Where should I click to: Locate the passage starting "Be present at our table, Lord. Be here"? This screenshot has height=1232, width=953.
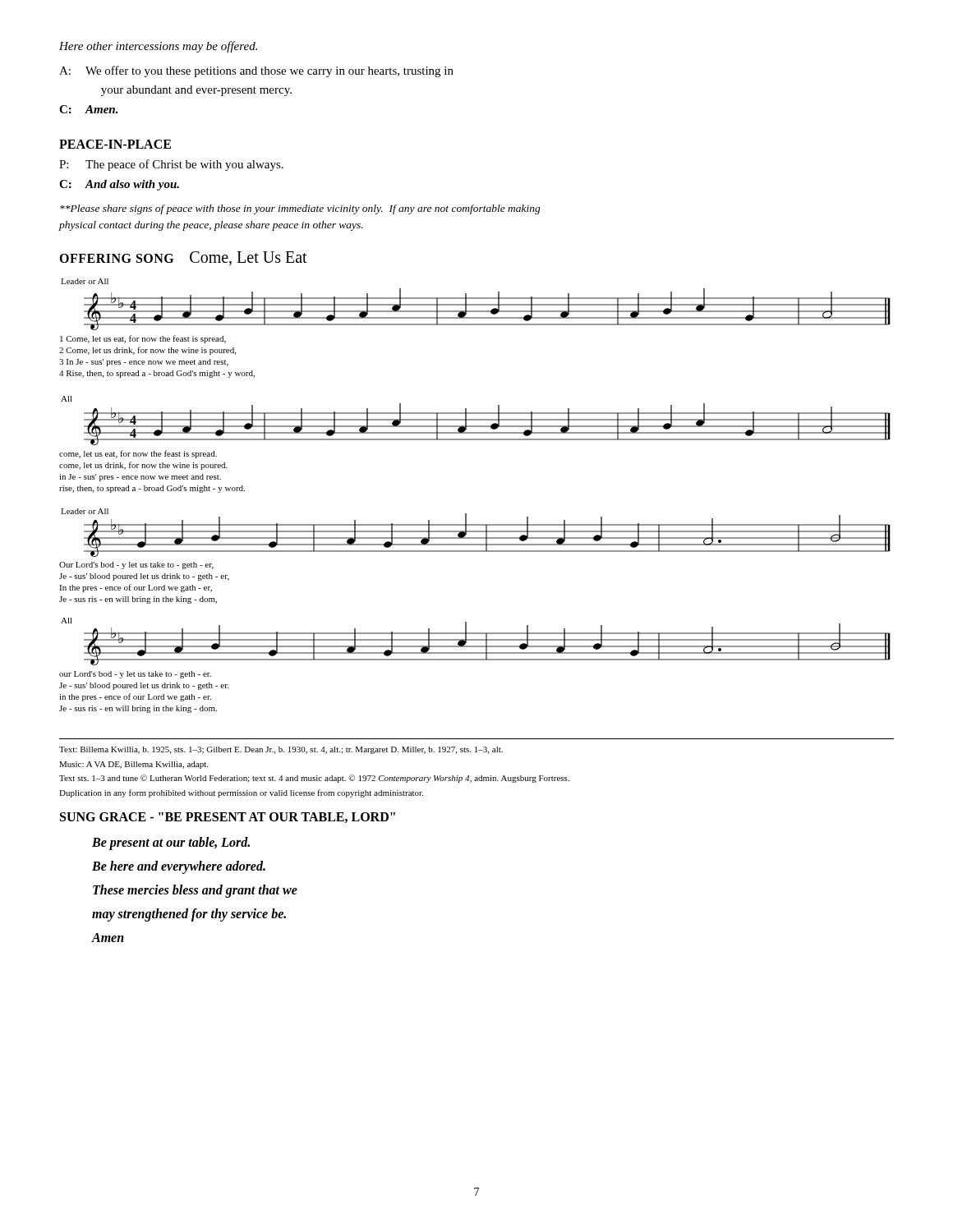195,890
